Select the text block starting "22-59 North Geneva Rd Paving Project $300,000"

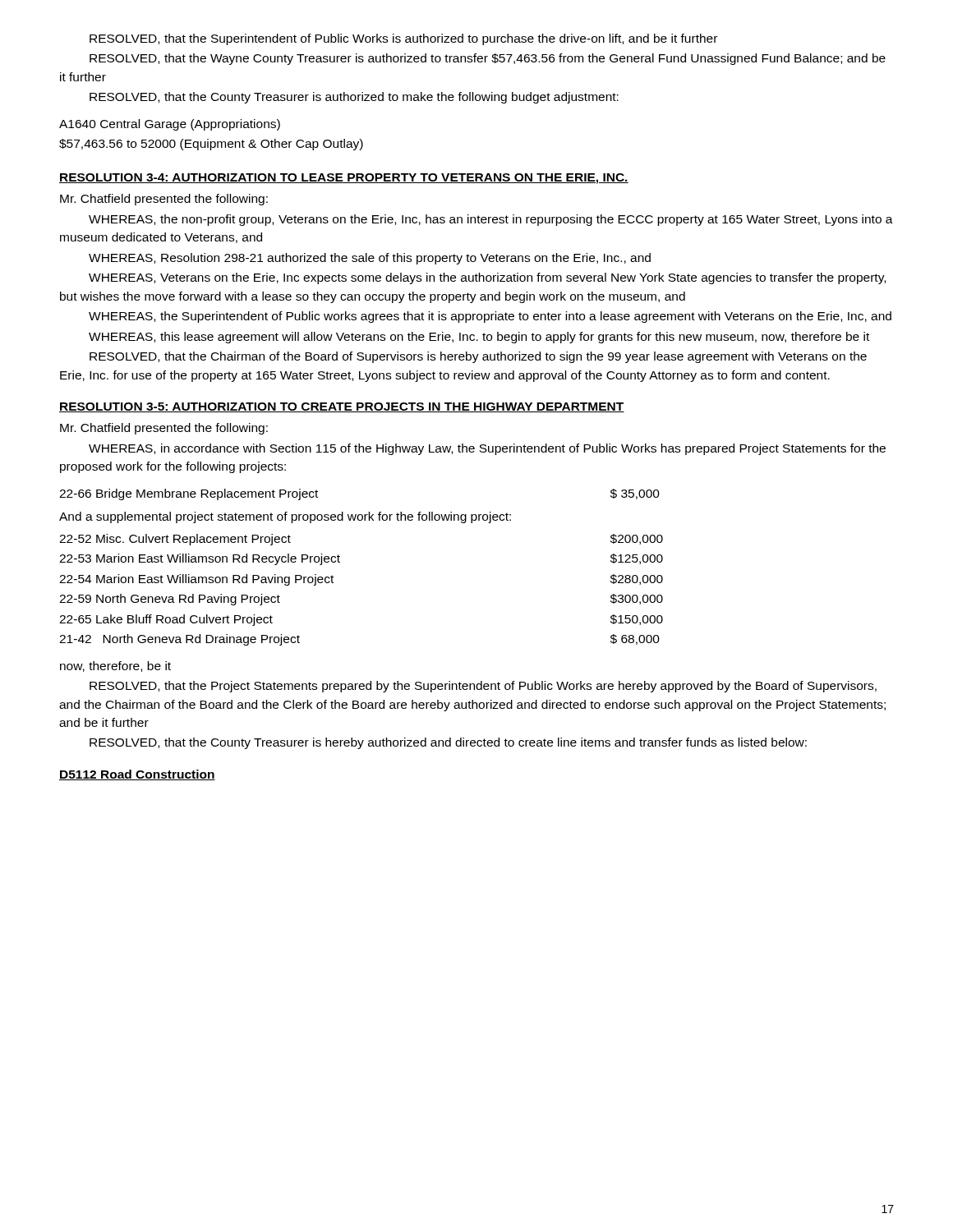[165, 600]
